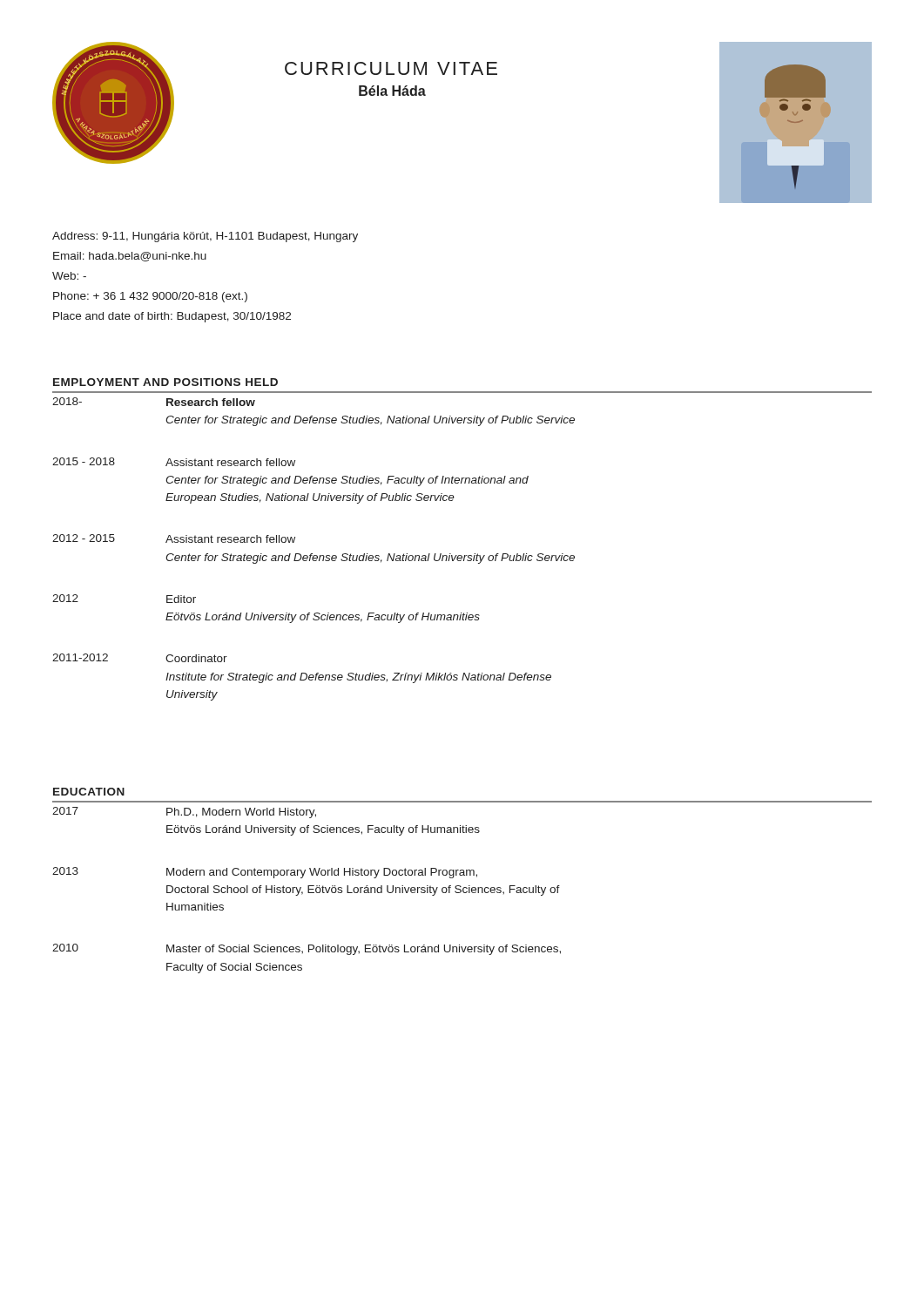Locate the title containing "CURRICULUM VITAE Béla Háda"

[392, 78]
